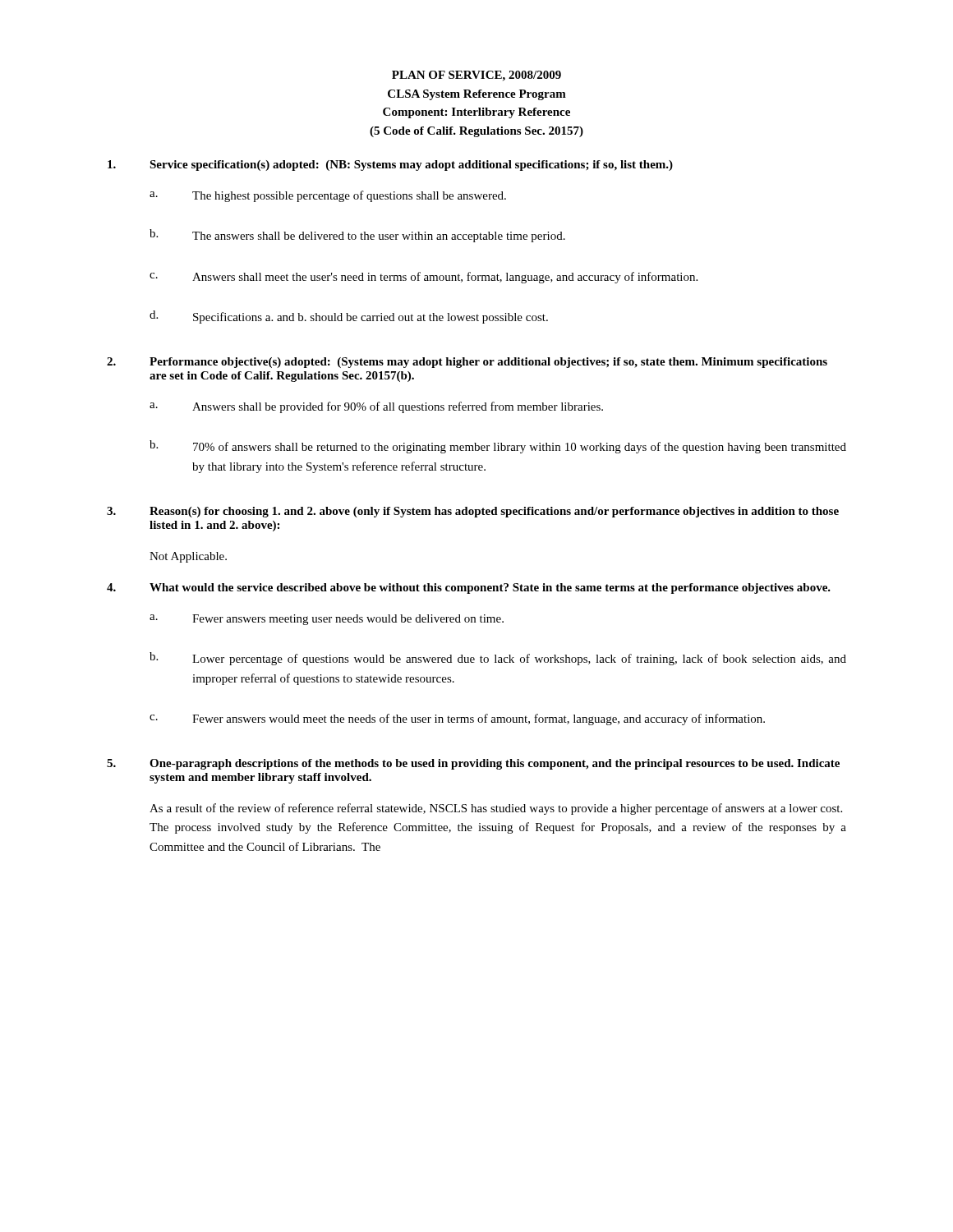953x1232 pixels.
Task: Find the list item with the text "a. Fewer answers meeting user needs would be"
Action: 476,626
